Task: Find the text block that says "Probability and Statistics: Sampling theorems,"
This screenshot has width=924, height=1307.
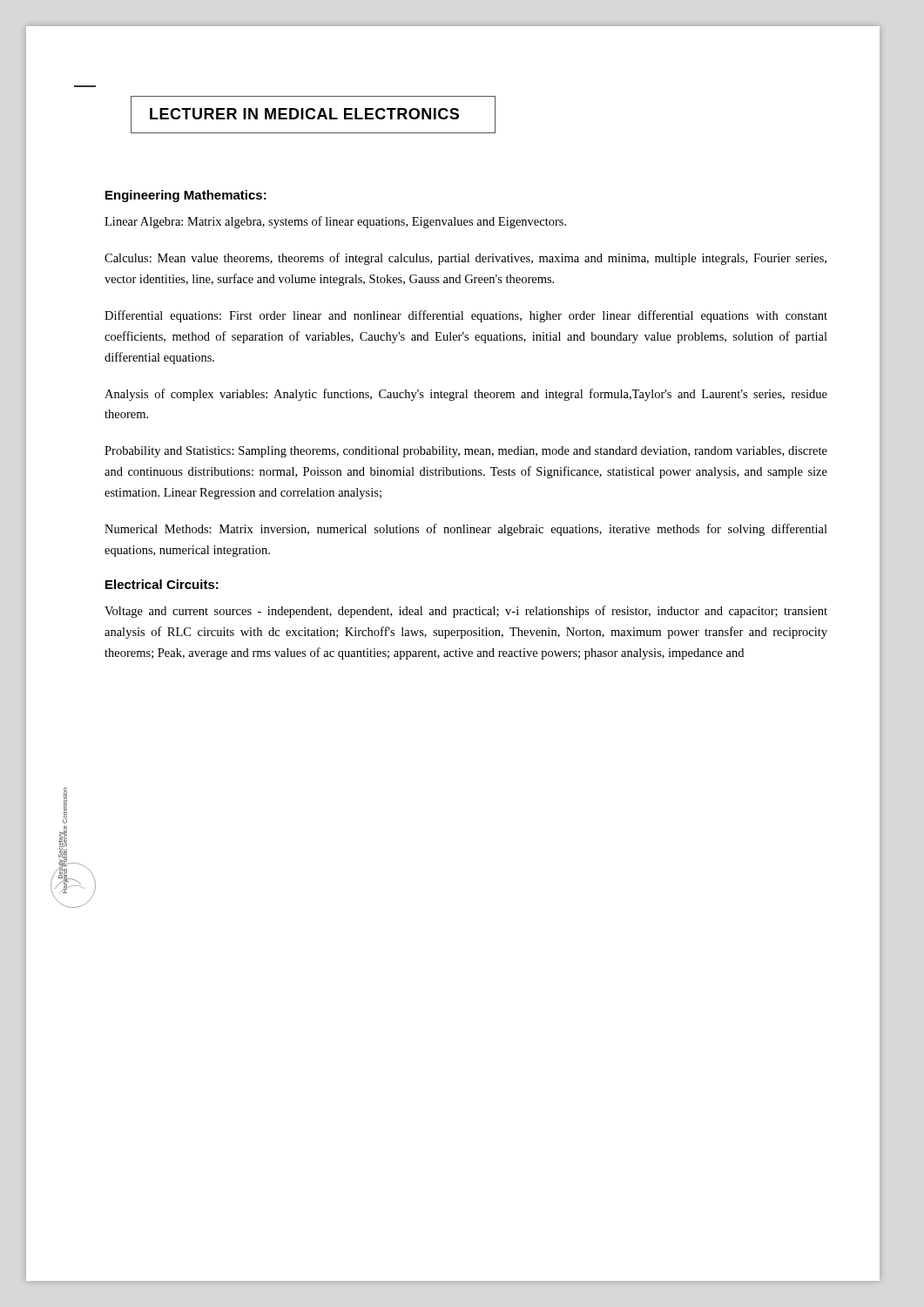Action: (x=466, y=472)
